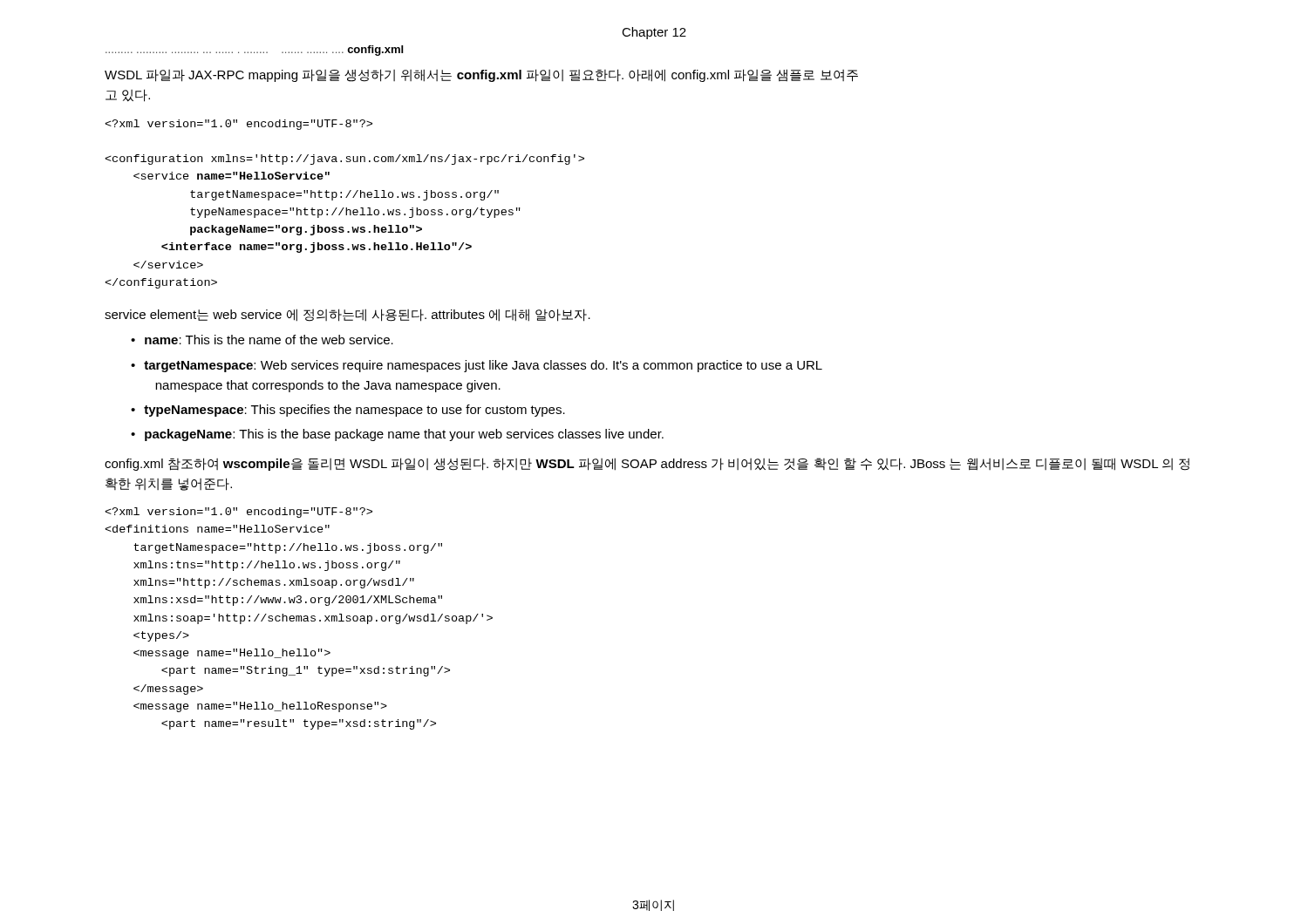Select the text block starting "WSDL 파일과 JAX-RPC mapping 파일을 생성하기"
The height and width of the screenshot is (924, 1308).
tap(482, 85)
